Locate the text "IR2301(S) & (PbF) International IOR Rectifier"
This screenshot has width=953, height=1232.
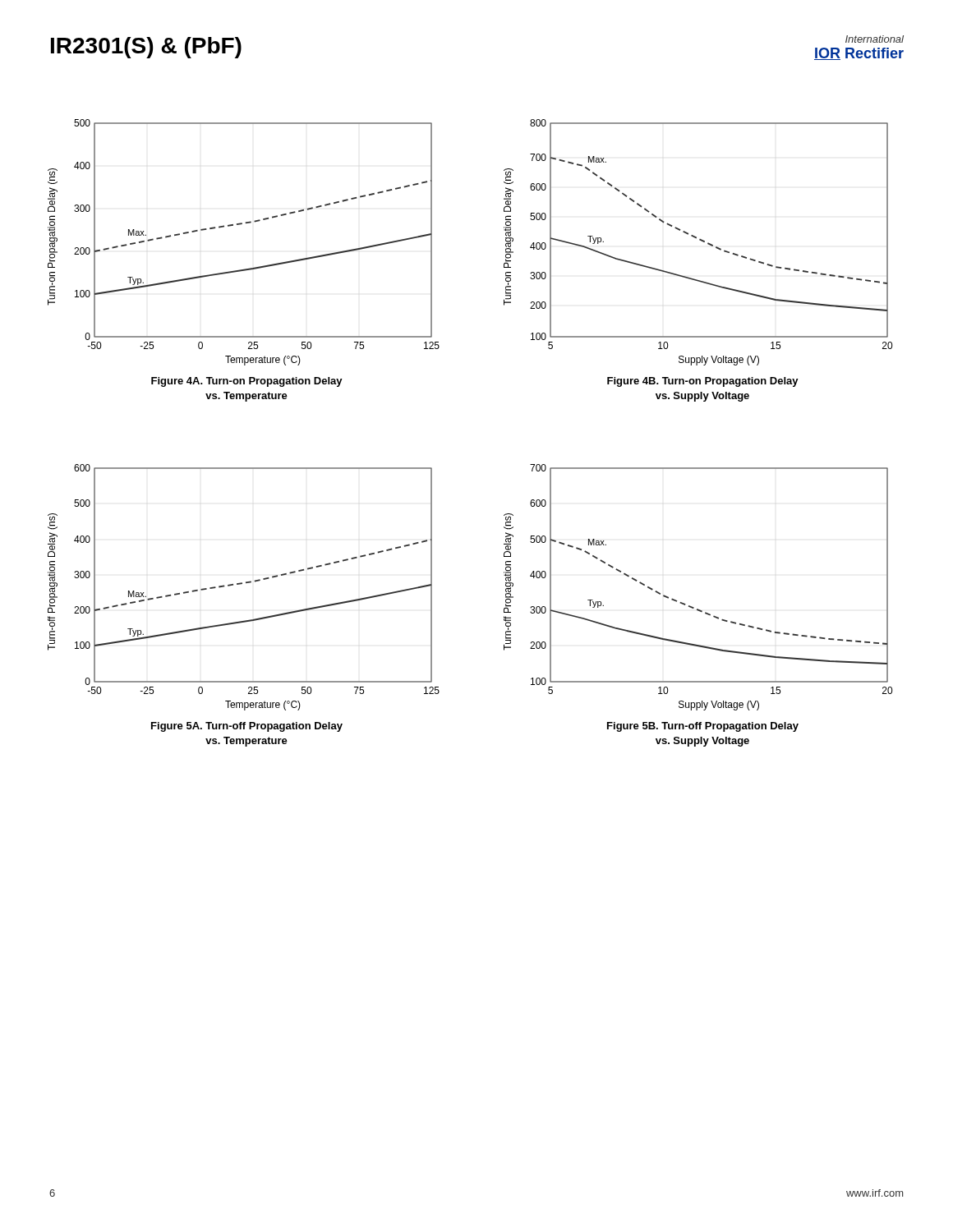click(150, 47)
